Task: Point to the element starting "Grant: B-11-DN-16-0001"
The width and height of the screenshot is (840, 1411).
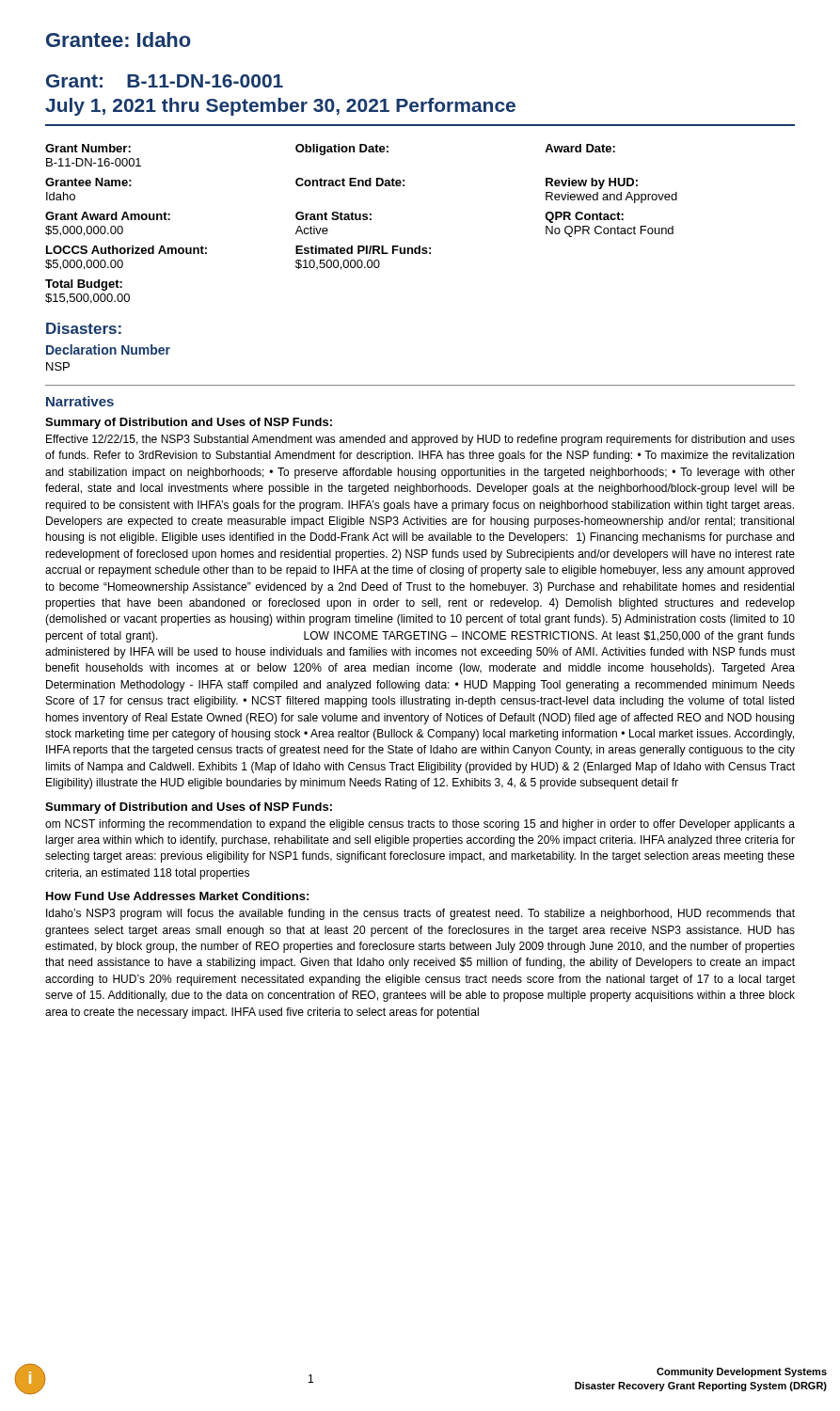Action: pos(164,80)
